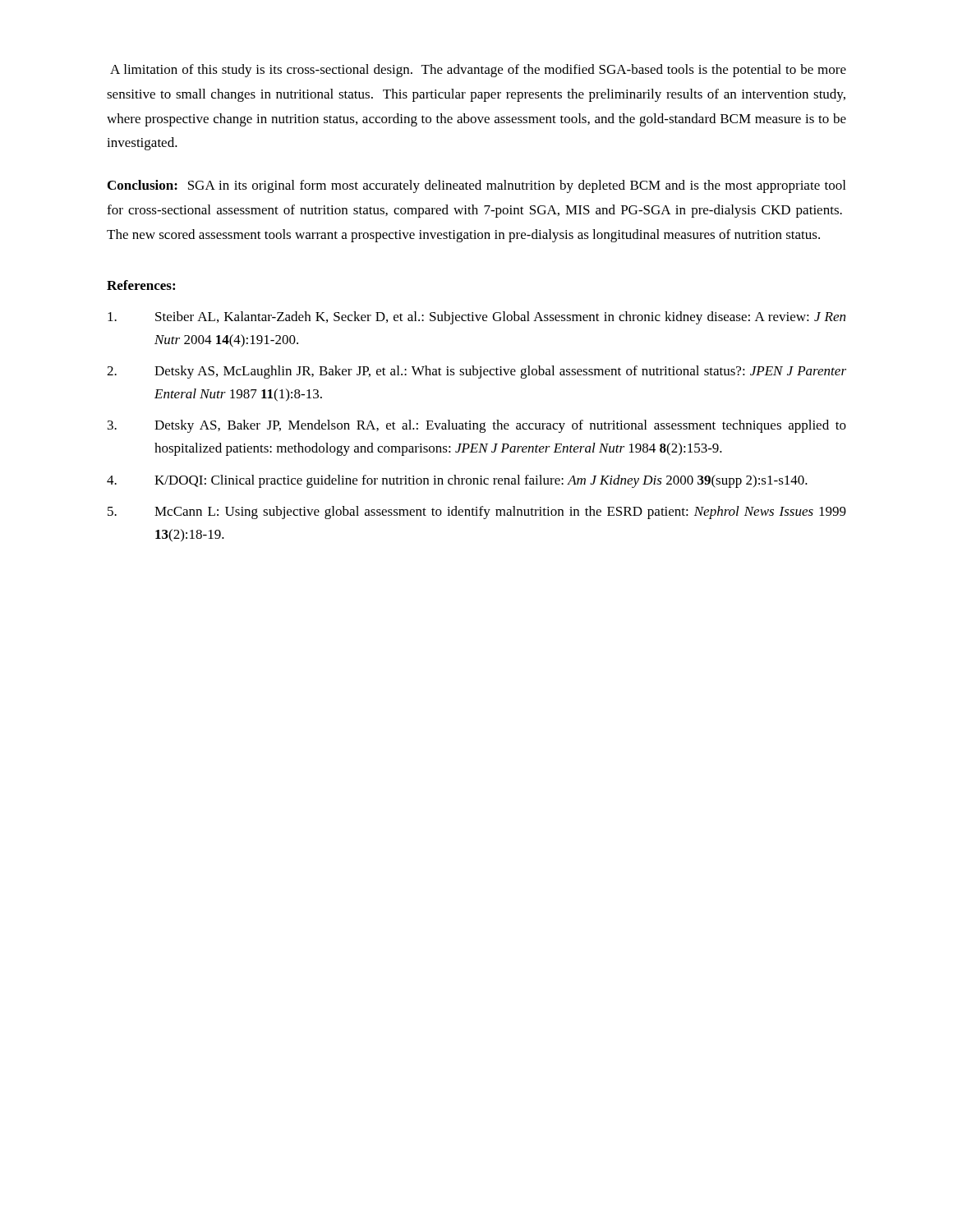Screen dimensions: 1232x953
Task: Locate the text starting "3. Detsky AS, Baker JP,"
Action: (x=476, y=437)
